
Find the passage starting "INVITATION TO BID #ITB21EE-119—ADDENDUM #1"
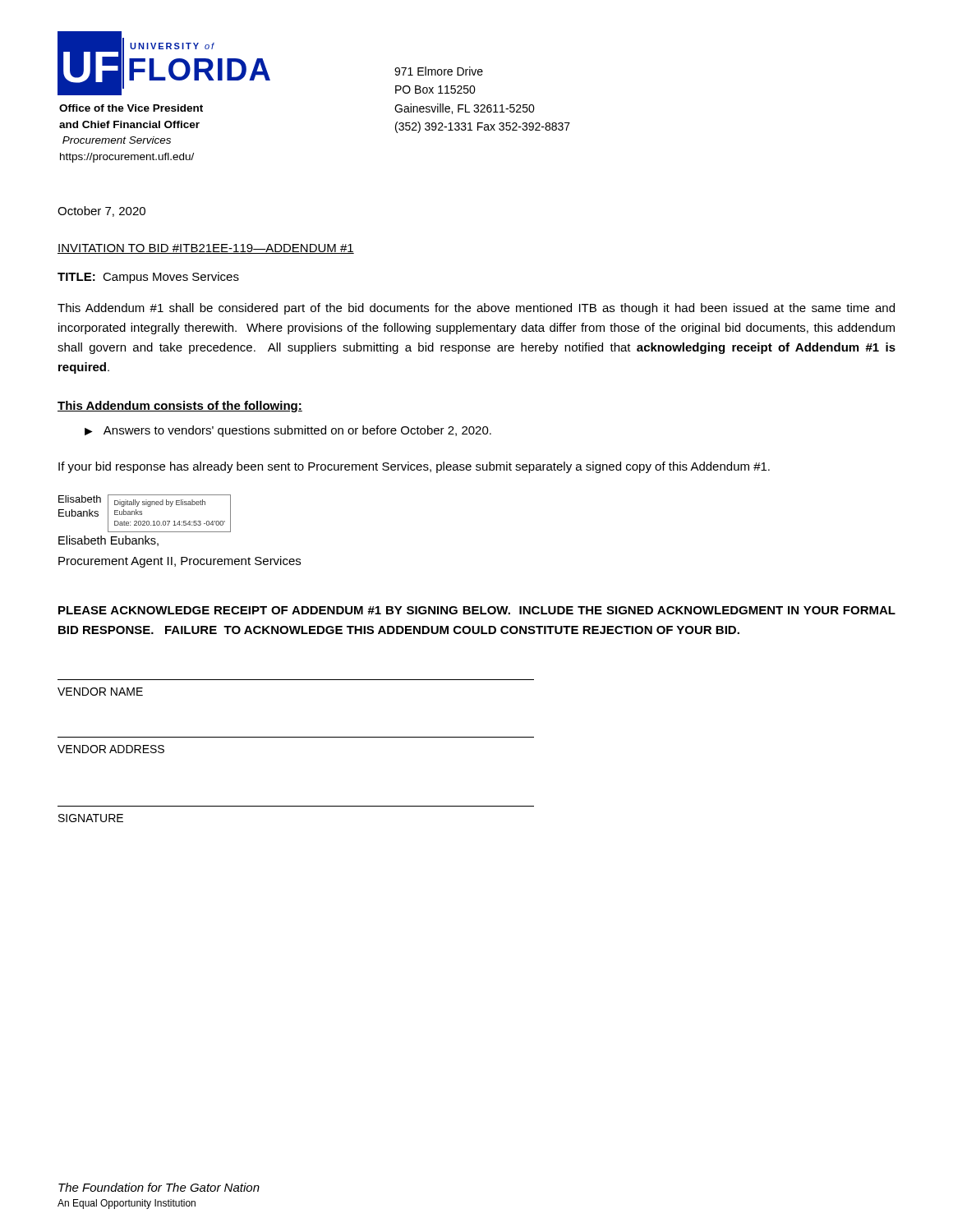pos(206,248)
